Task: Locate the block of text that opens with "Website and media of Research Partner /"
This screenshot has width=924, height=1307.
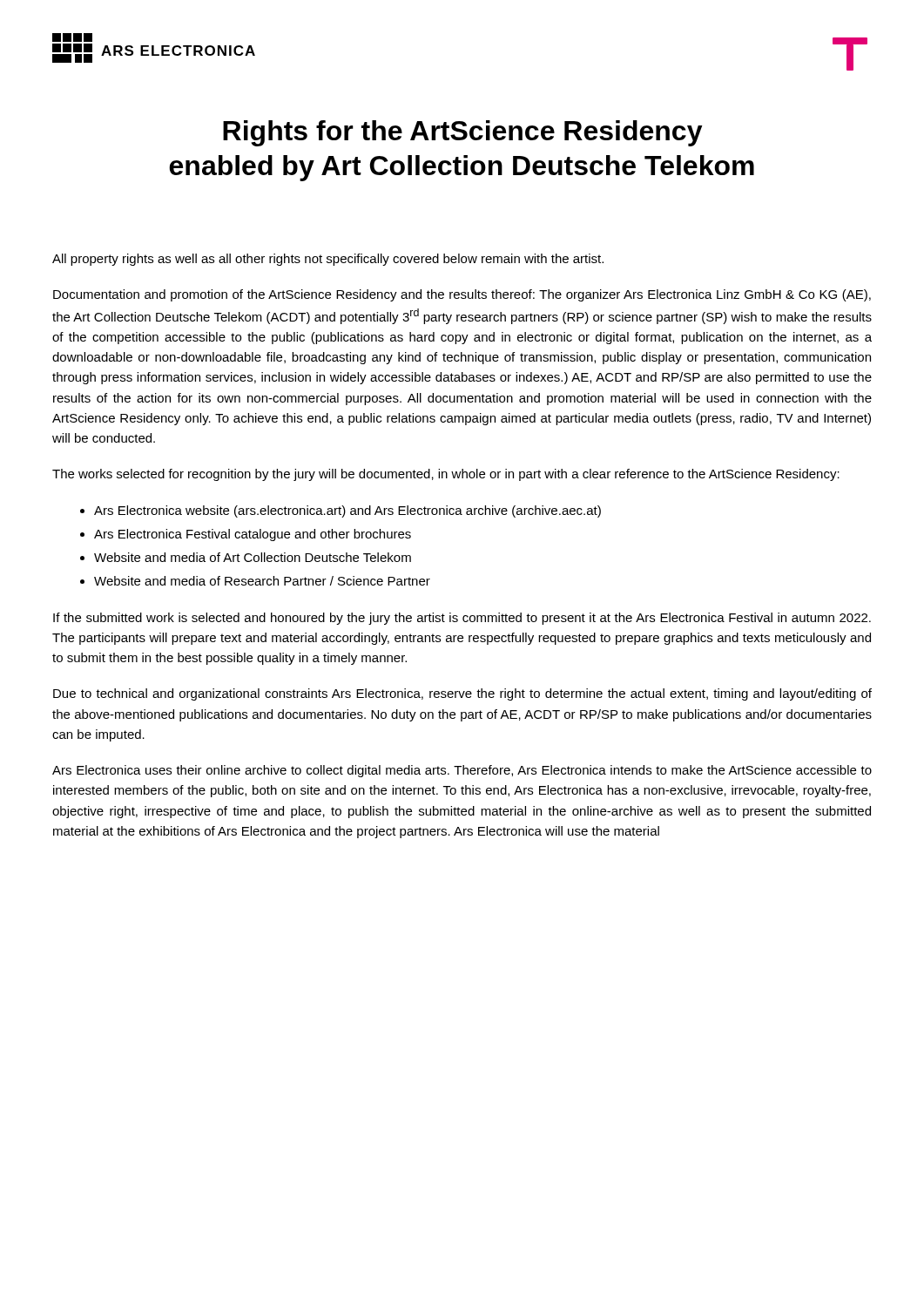Action: [255, 581]
